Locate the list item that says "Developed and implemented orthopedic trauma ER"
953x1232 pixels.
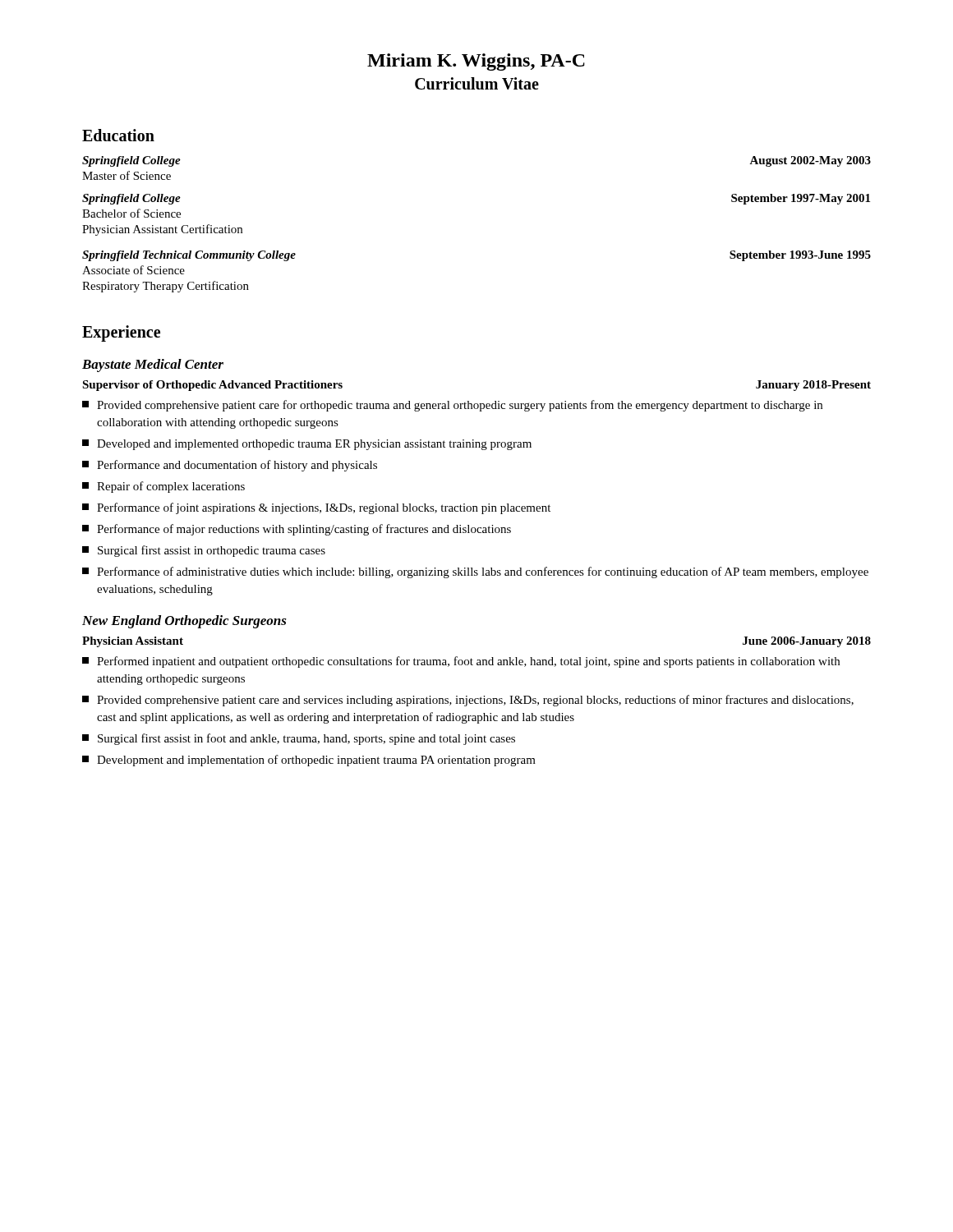(x=476, y=444)
